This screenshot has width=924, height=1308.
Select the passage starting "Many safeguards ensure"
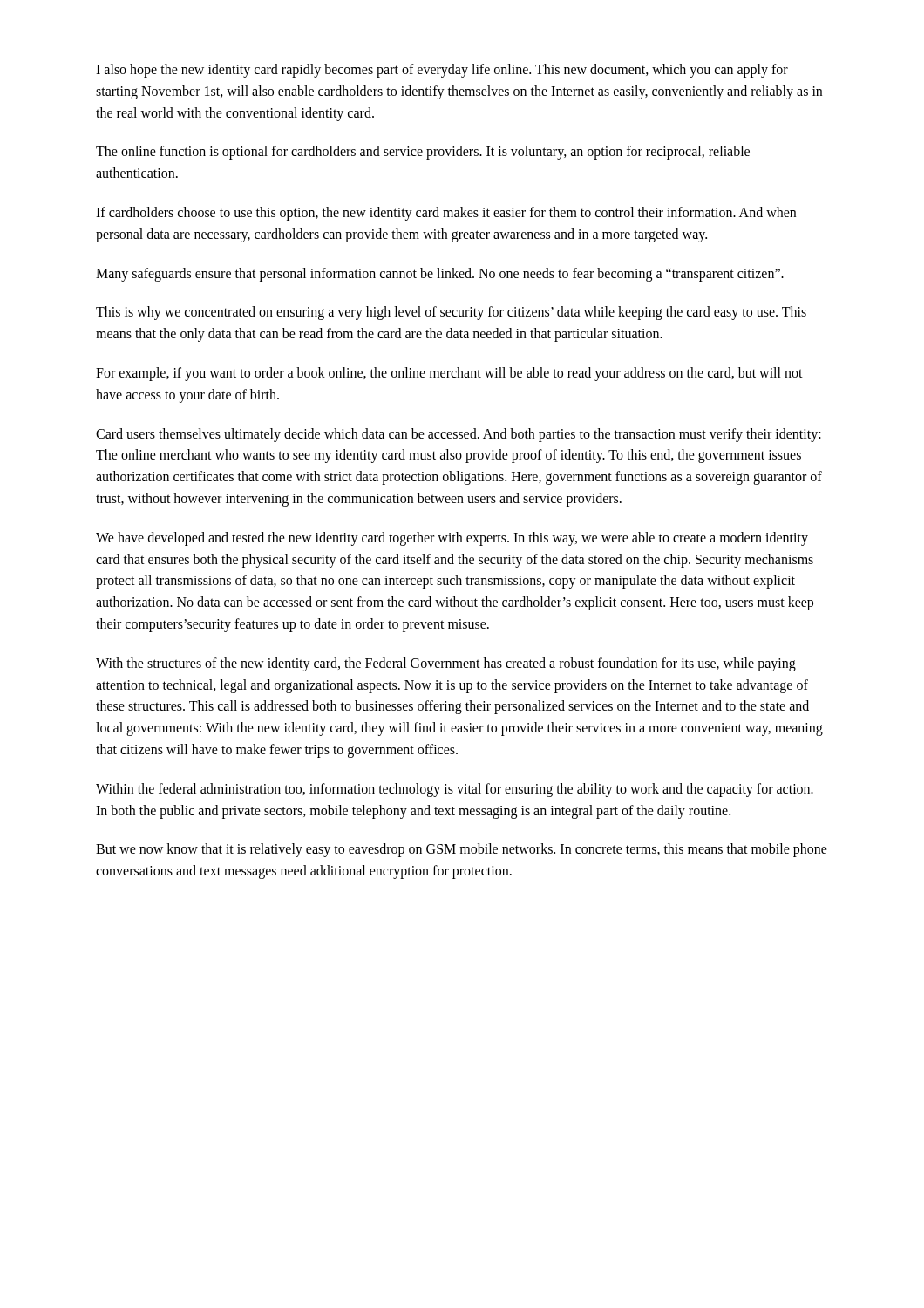click(440, 273)
